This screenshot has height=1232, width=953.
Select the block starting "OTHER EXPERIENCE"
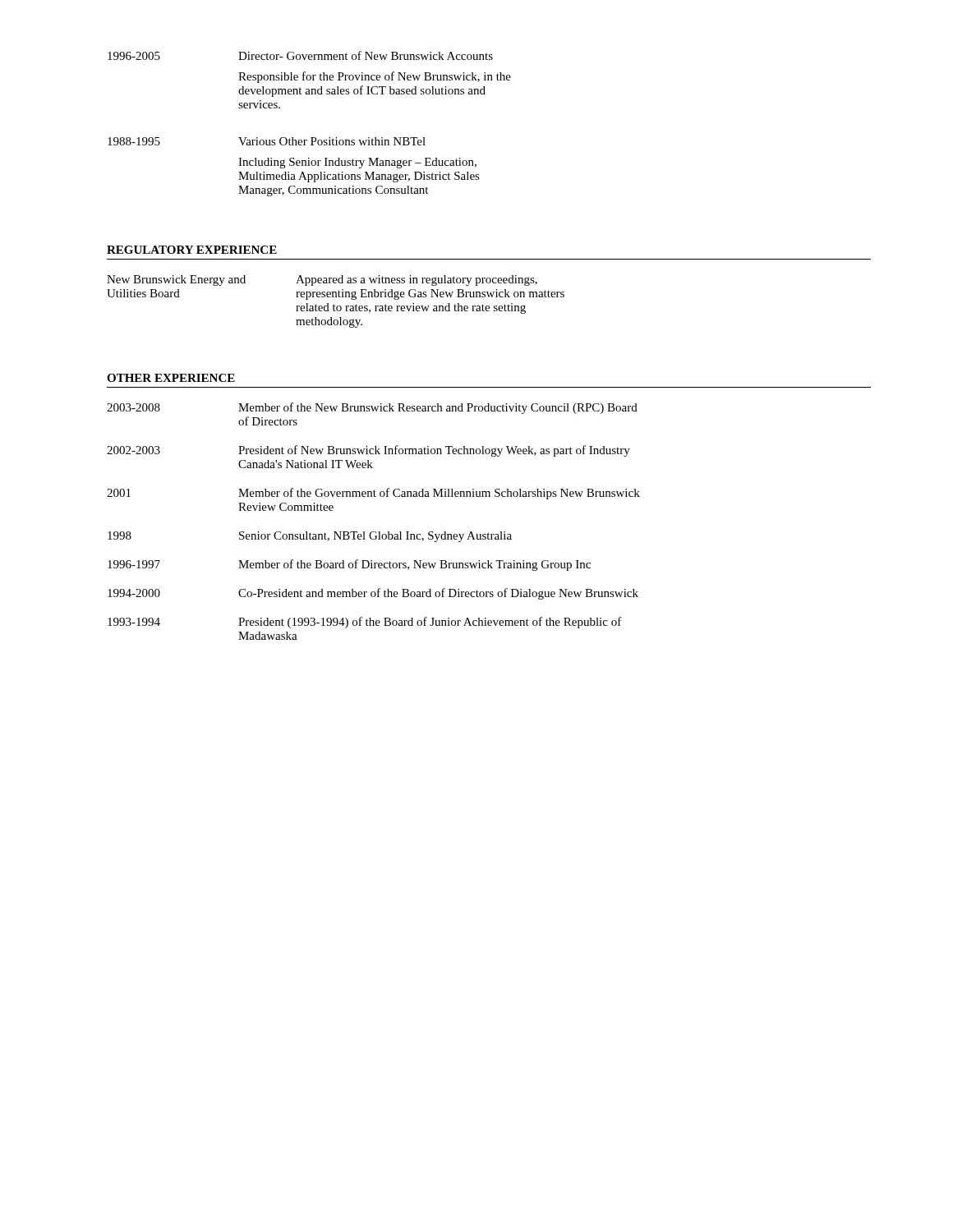pos(489,379)
